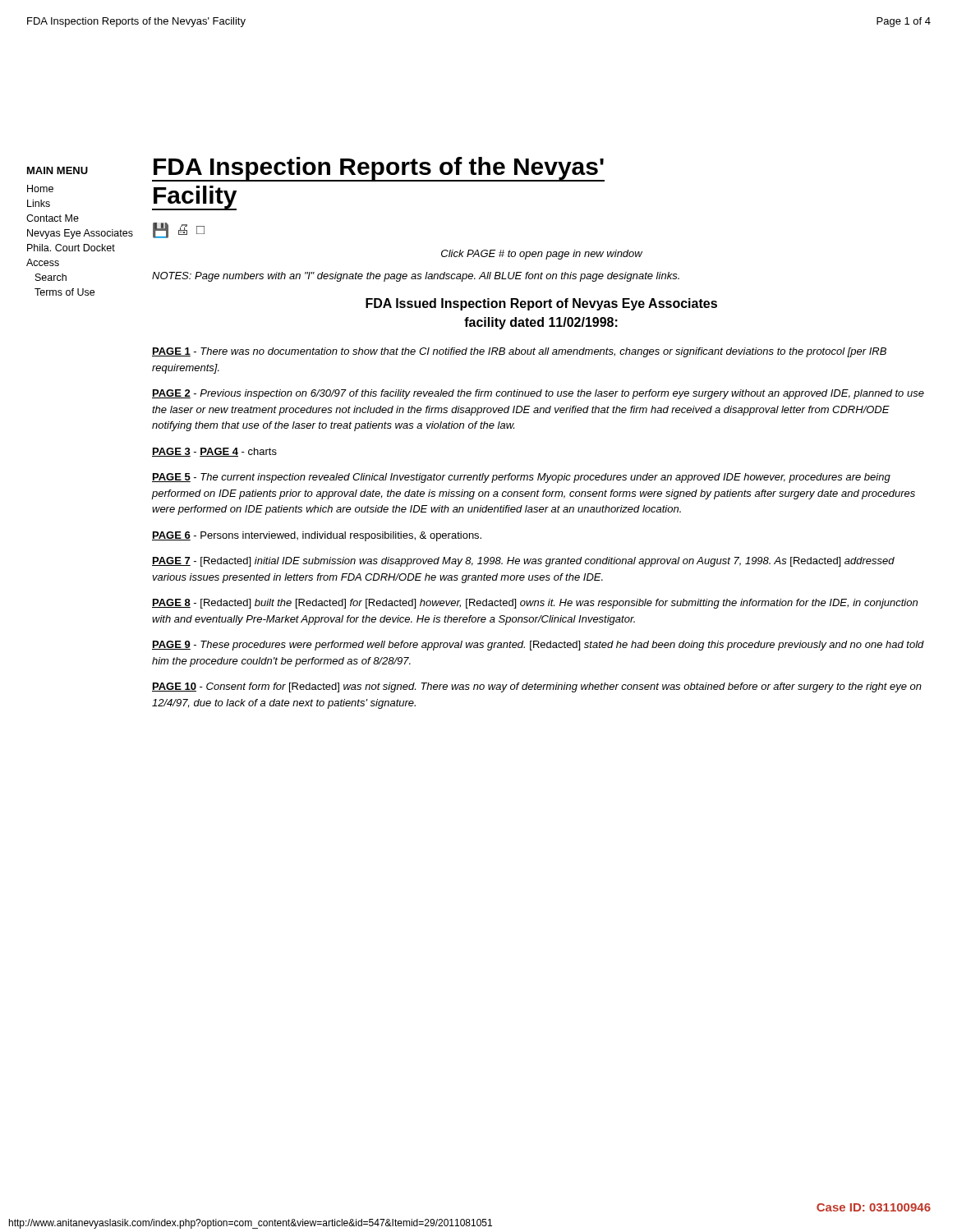Select the block starting "MAIN MENU"
Screen dimensions: 1232x957
tap(57, 170)
